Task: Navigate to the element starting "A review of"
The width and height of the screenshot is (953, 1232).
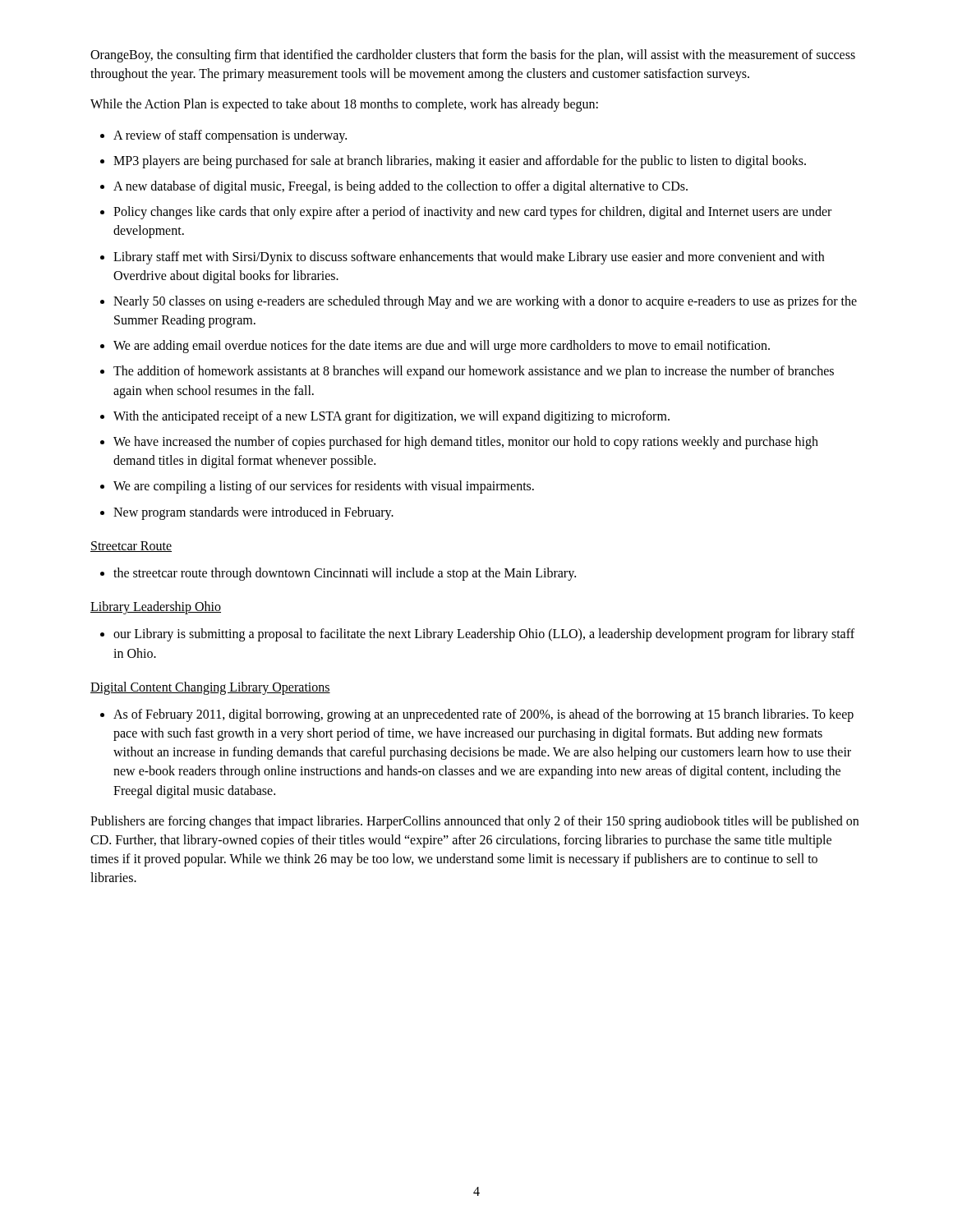Action: point(231,135)
